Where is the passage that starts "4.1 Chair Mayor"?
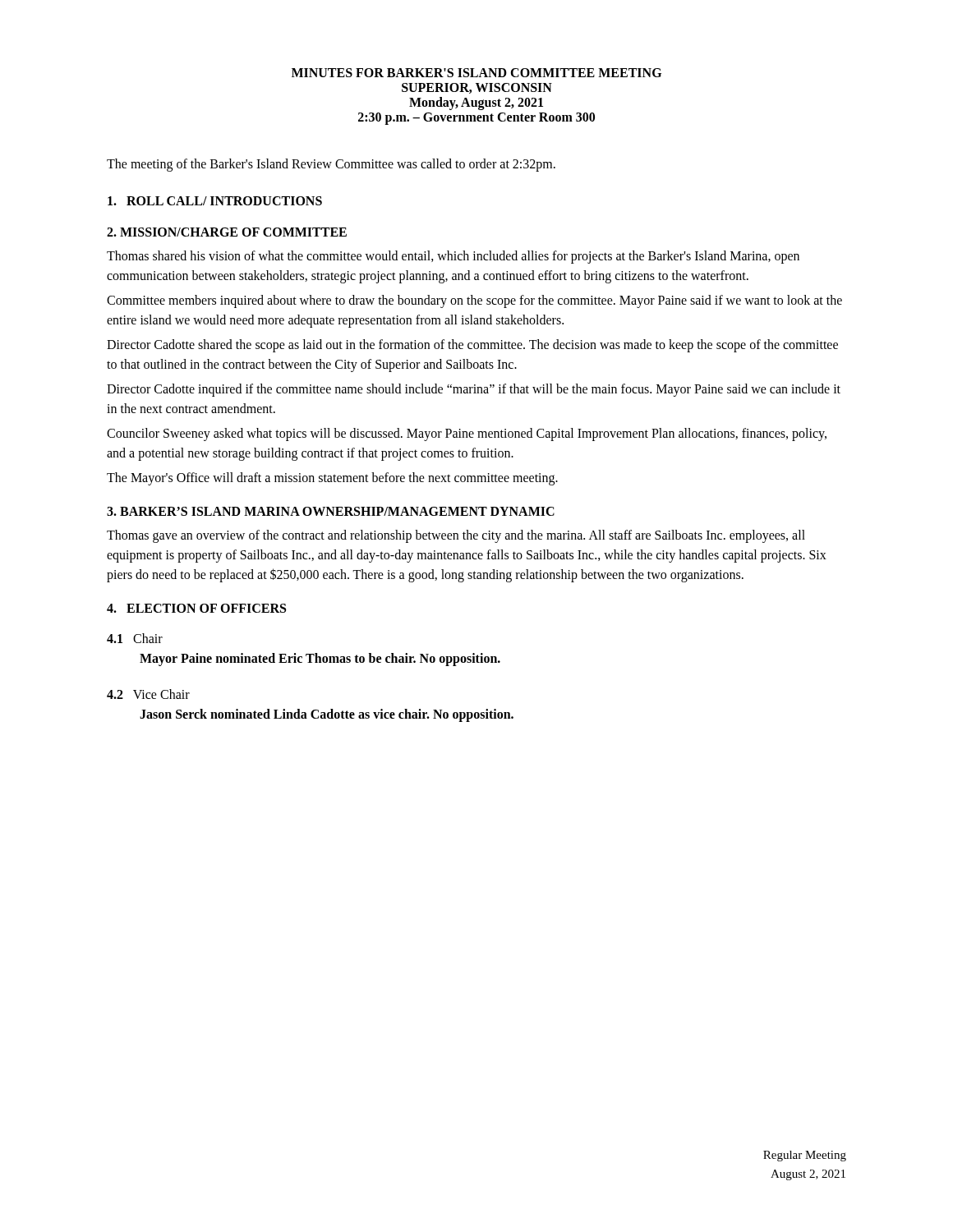 476,650
